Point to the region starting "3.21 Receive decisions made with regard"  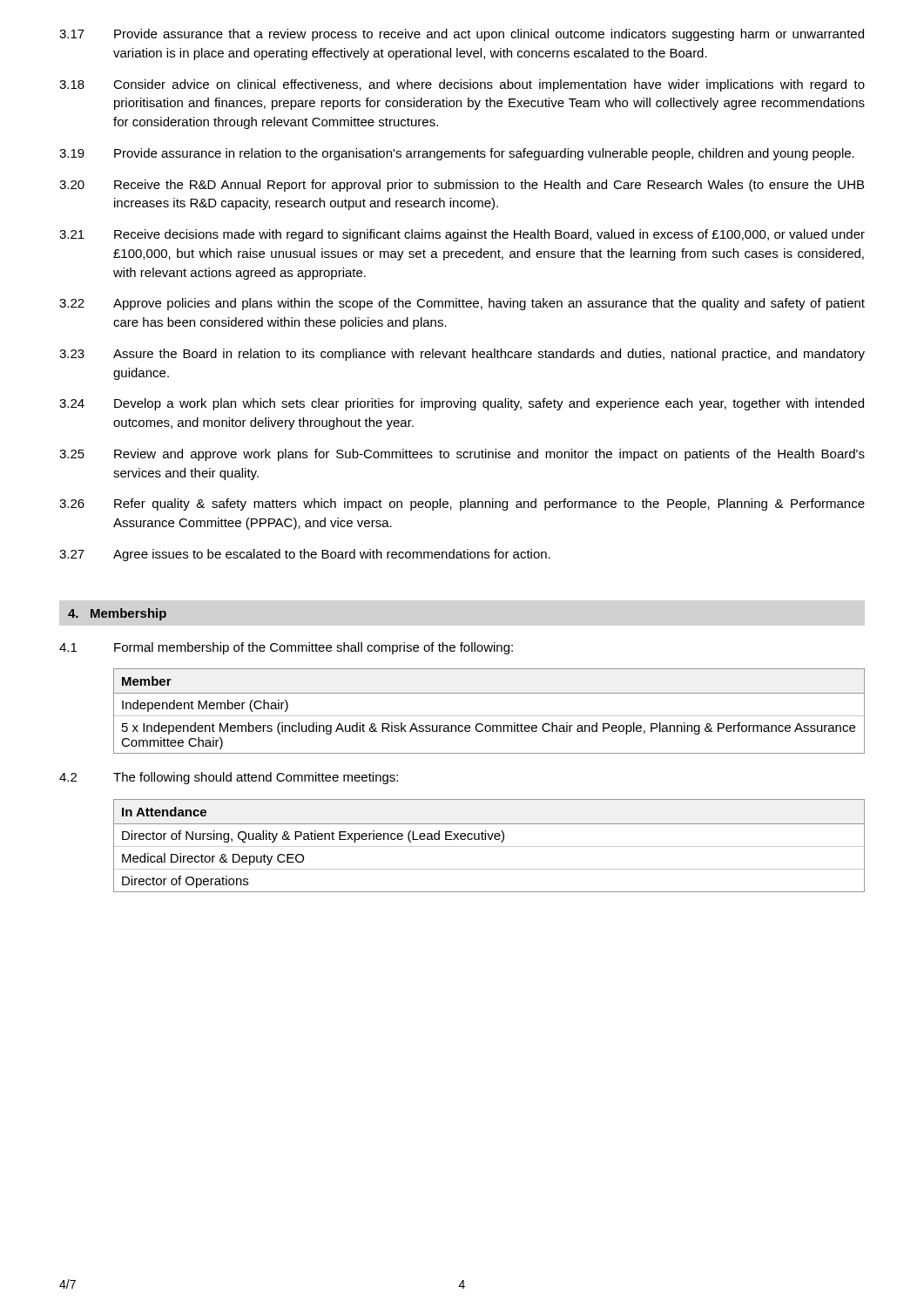pos(462,253)
